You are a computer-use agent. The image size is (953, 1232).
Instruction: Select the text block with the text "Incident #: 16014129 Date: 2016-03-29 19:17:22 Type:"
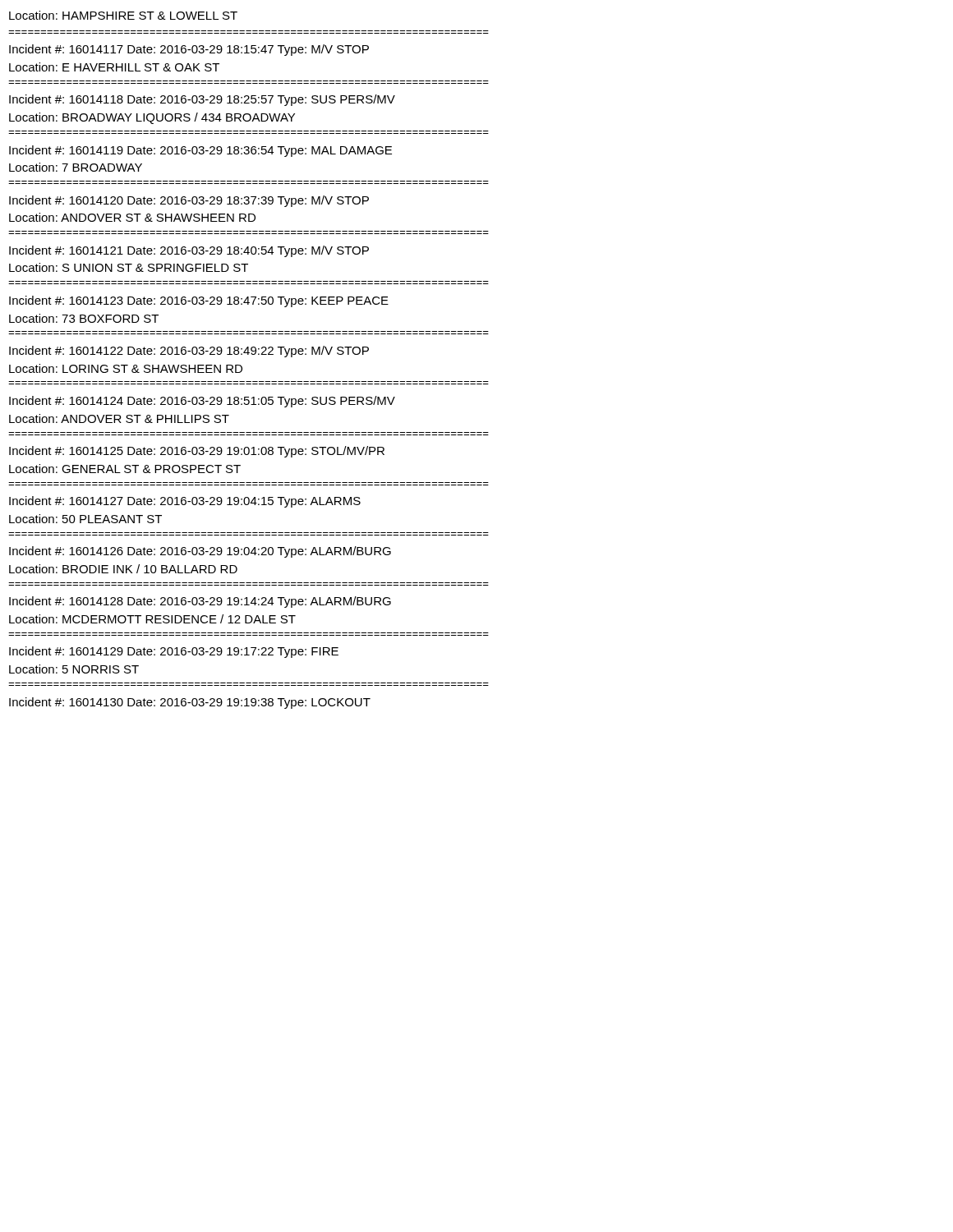point(174,660)
